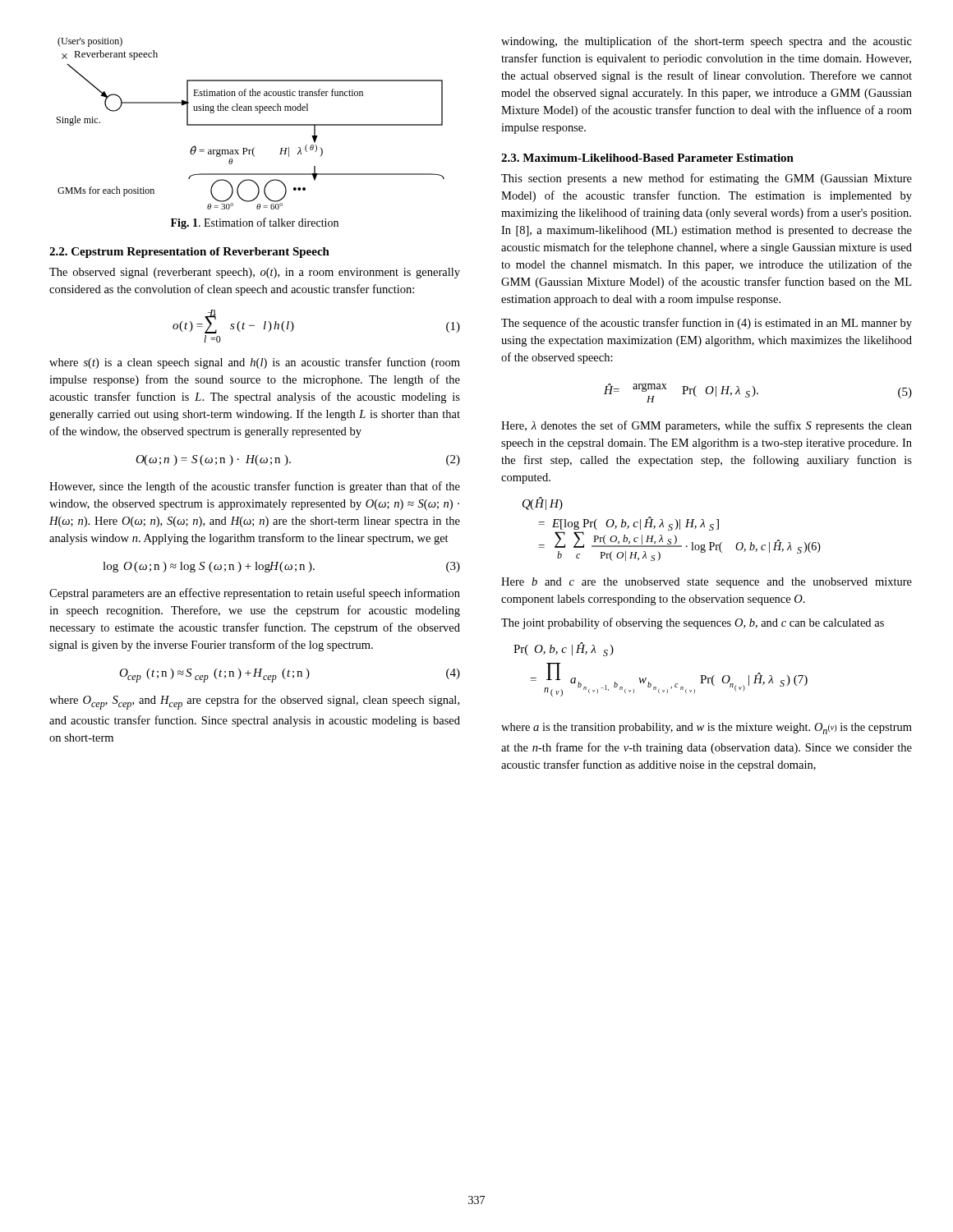Find the block on this page that starts "The observed signal (reverberant speech), o(t), in a"
This screenshot has height=1232, width=953.
tap(255, 280)
